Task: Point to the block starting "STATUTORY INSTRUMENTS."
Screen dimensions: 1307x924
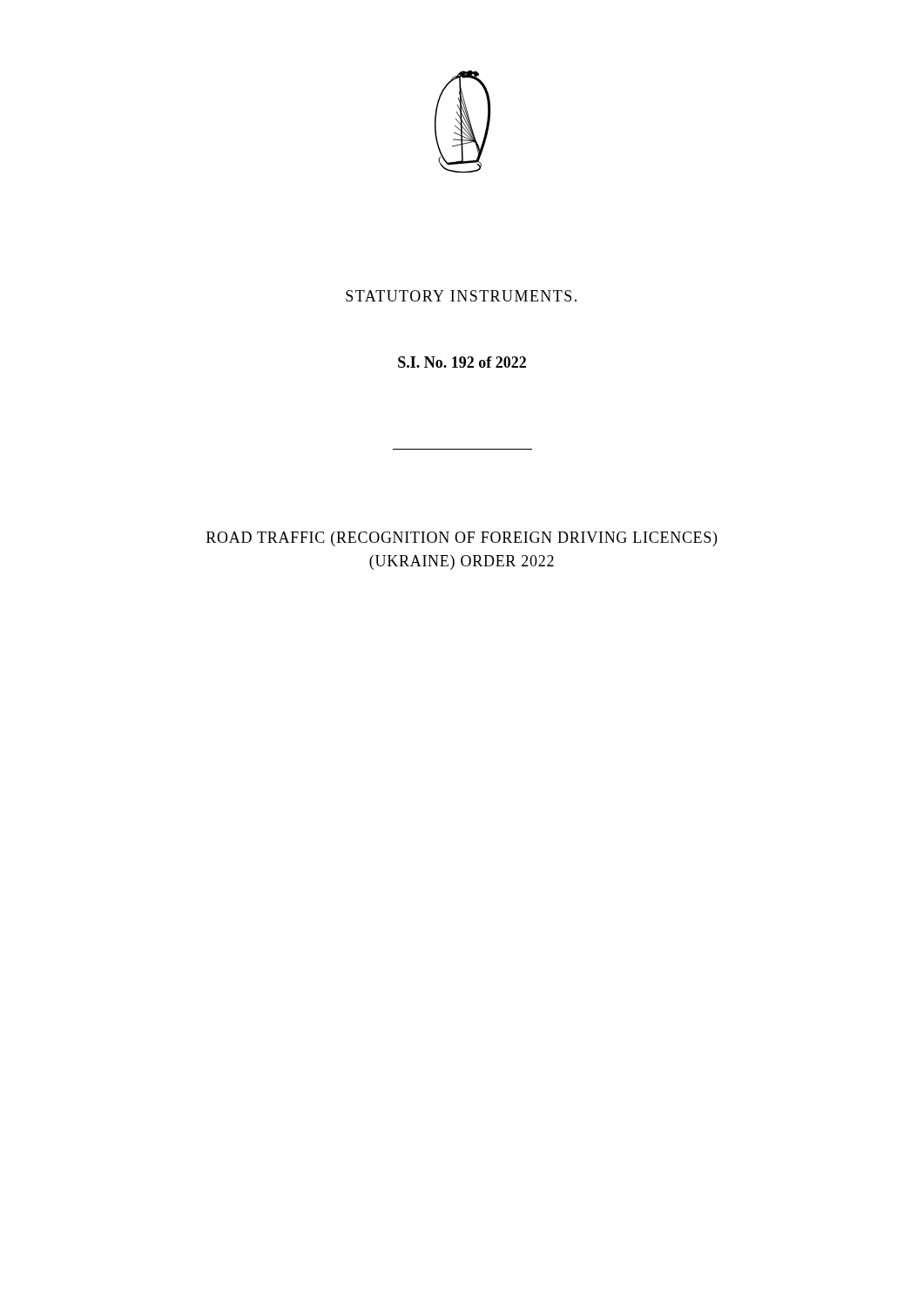Action: pyautogui.click(x=462, y=296)
